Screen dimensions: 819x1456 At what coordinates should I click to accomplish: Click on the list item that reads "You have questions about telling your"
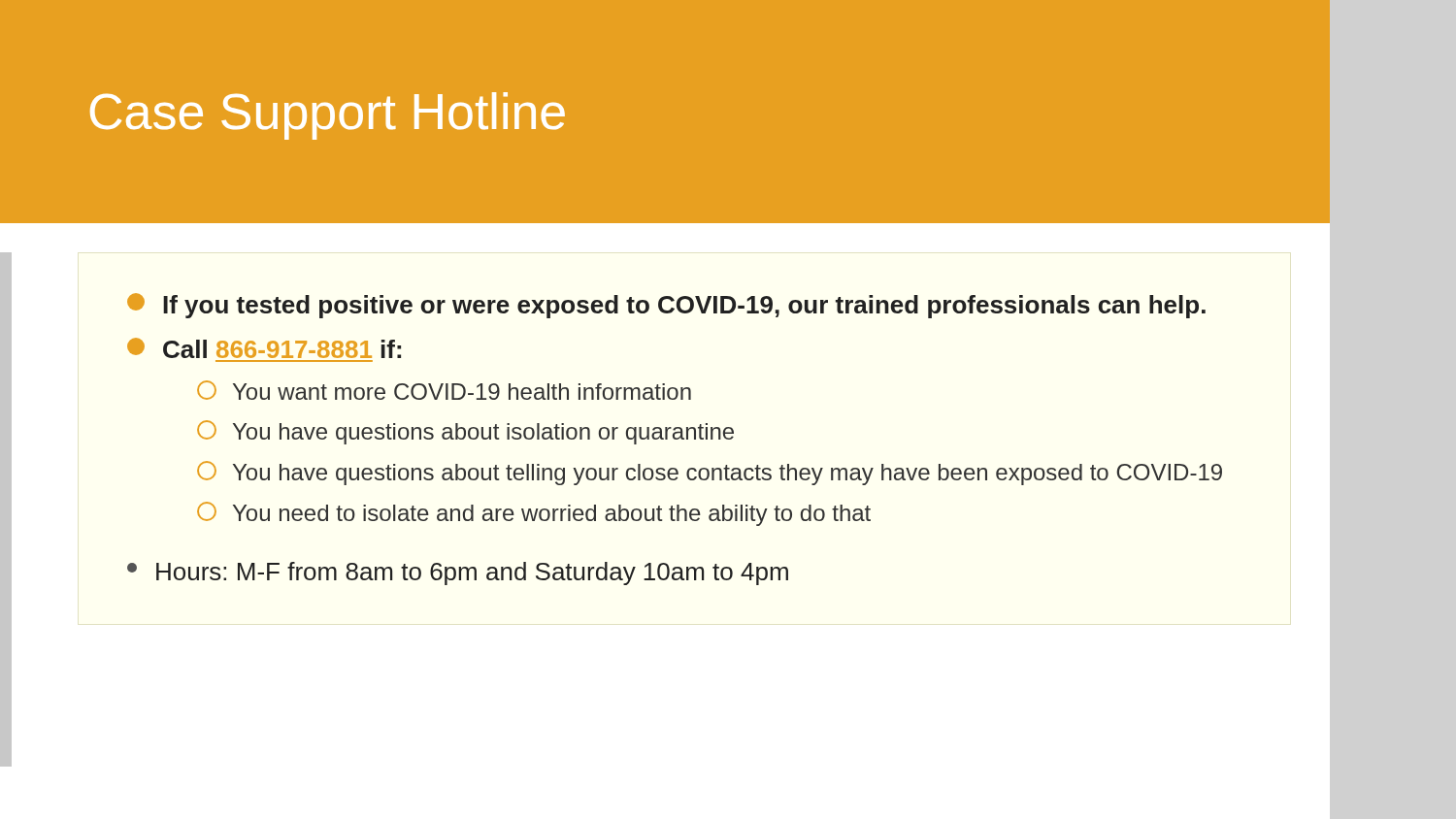[x=710, y=472]
